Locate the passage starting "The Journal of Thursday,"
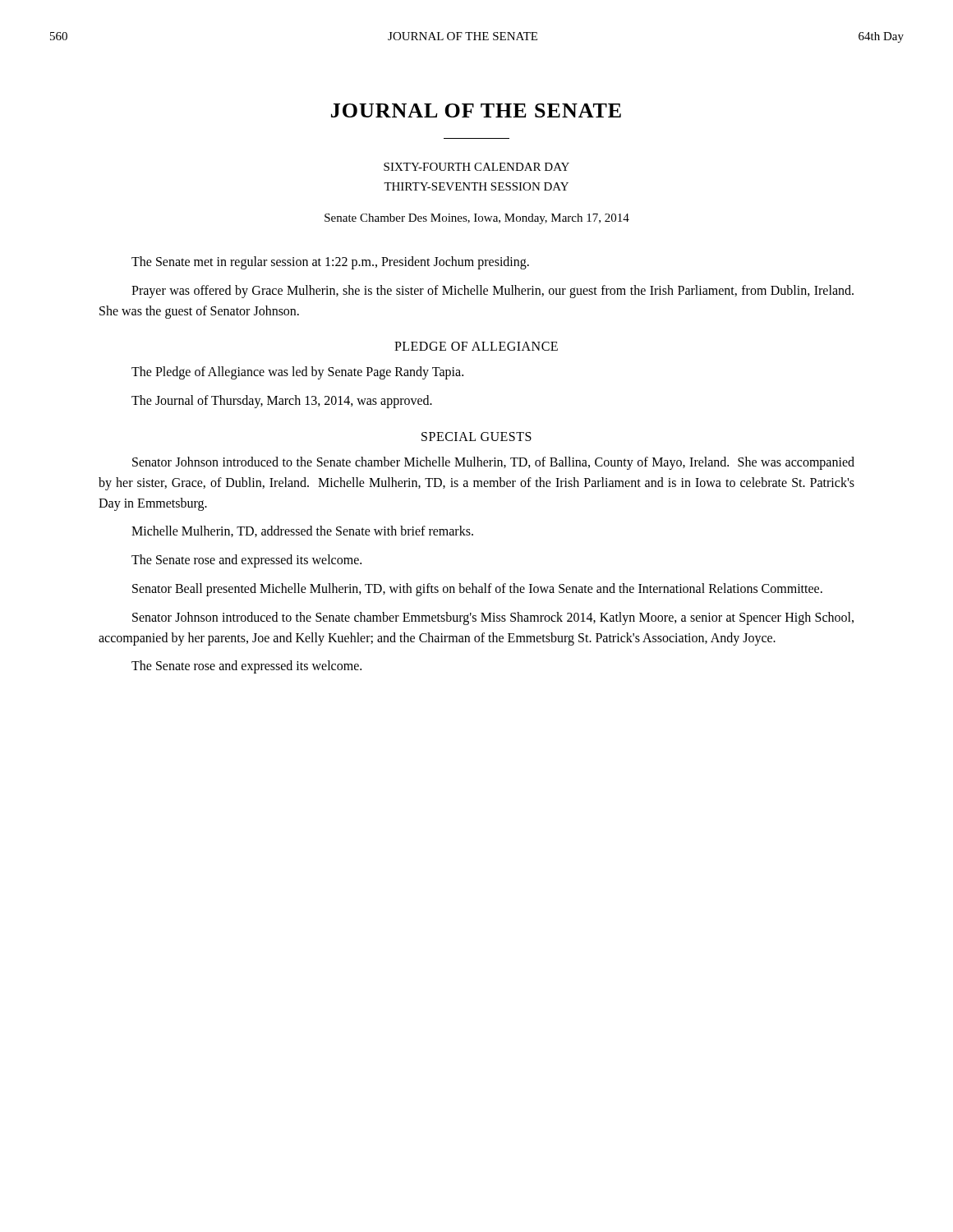The height and width of the screenshot is (1232, 953). pyautogui.click(x=282, y=401)
